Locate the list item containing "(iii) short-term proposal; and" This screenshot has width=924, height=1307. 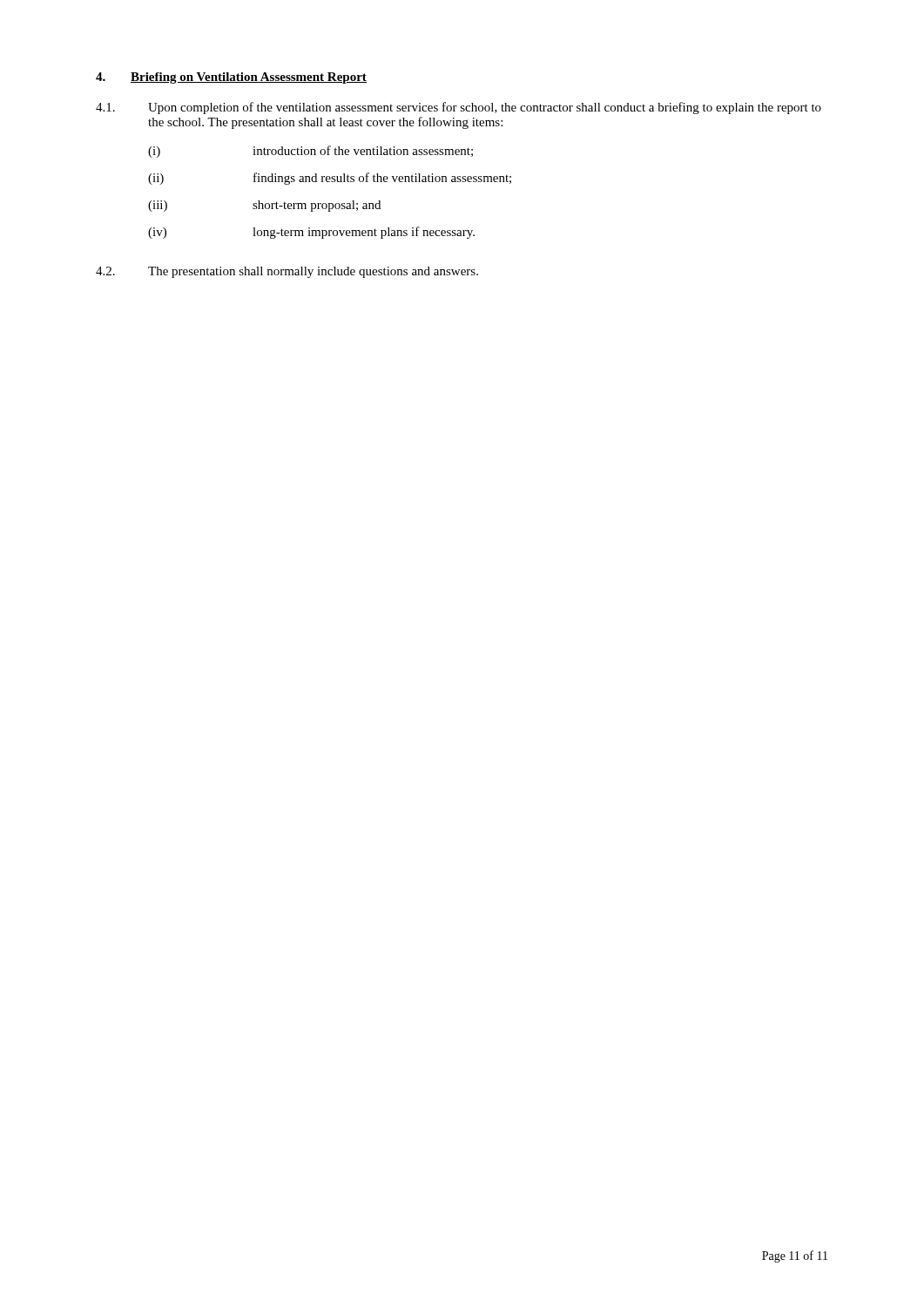coord(264,206)
